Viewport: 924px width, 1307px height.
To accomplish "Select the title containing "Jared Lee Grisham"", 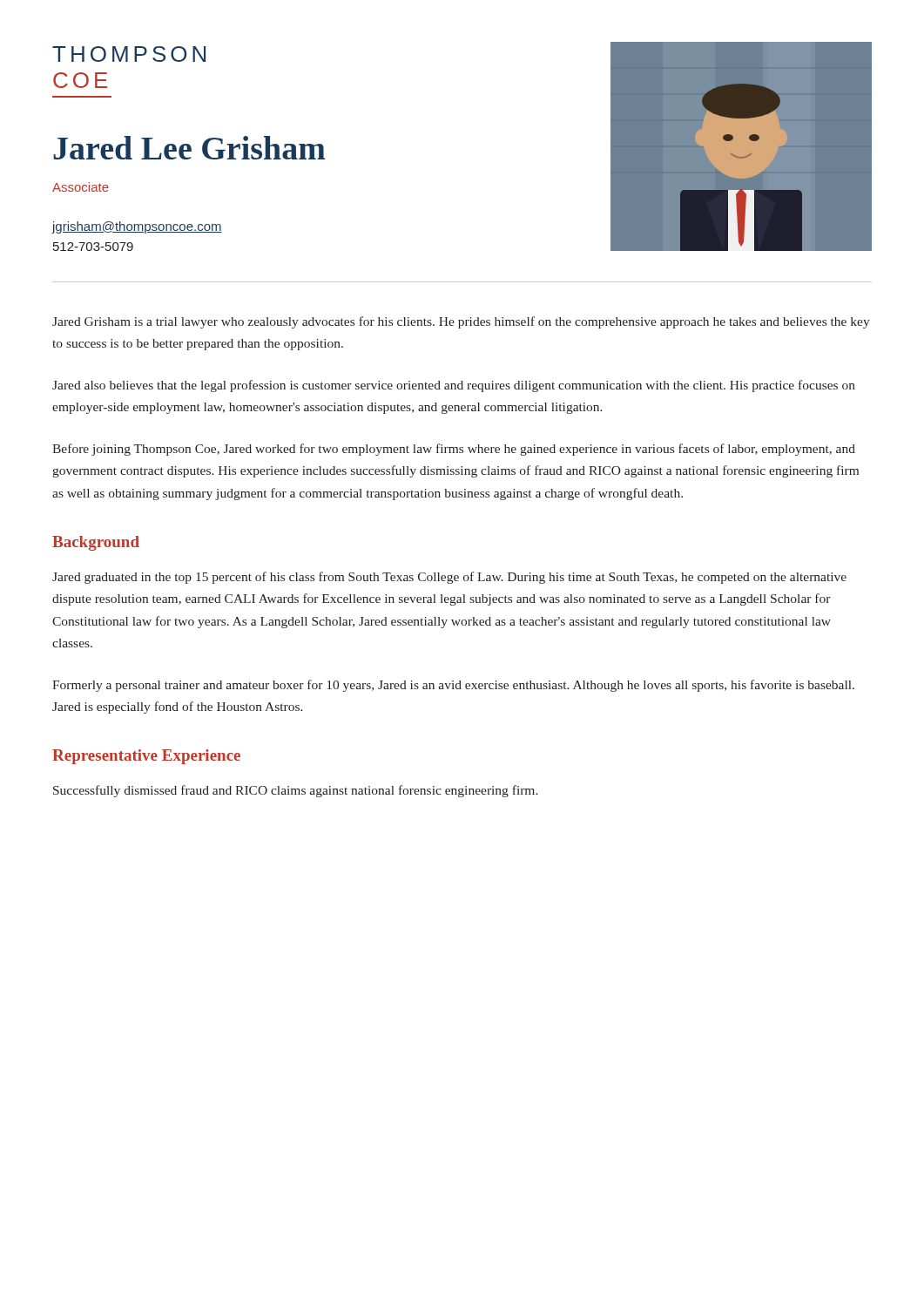I will pos(314,148).
